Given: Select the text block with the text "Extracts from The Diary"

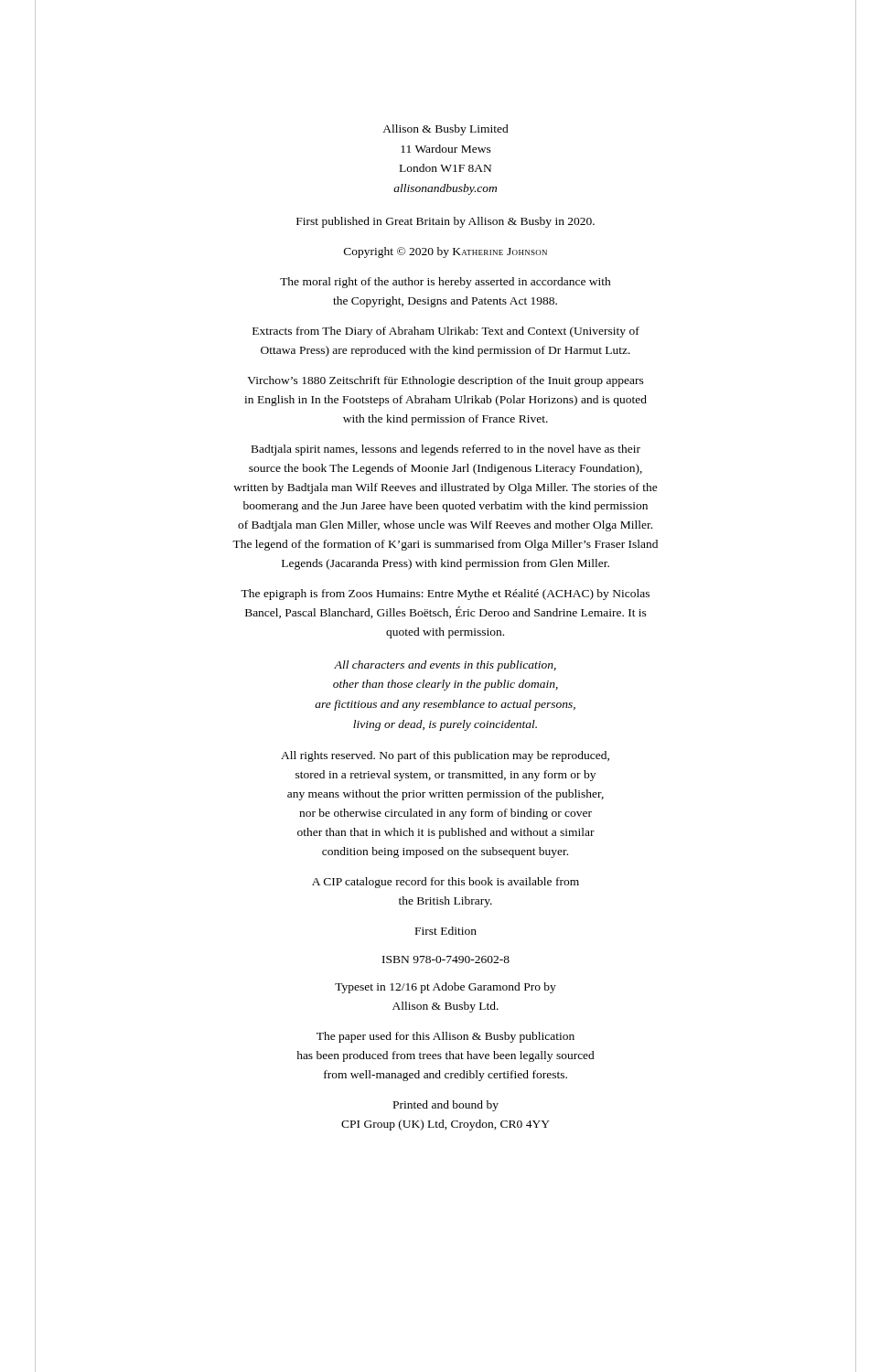Looking at the screenshot, I should [446, 340].
